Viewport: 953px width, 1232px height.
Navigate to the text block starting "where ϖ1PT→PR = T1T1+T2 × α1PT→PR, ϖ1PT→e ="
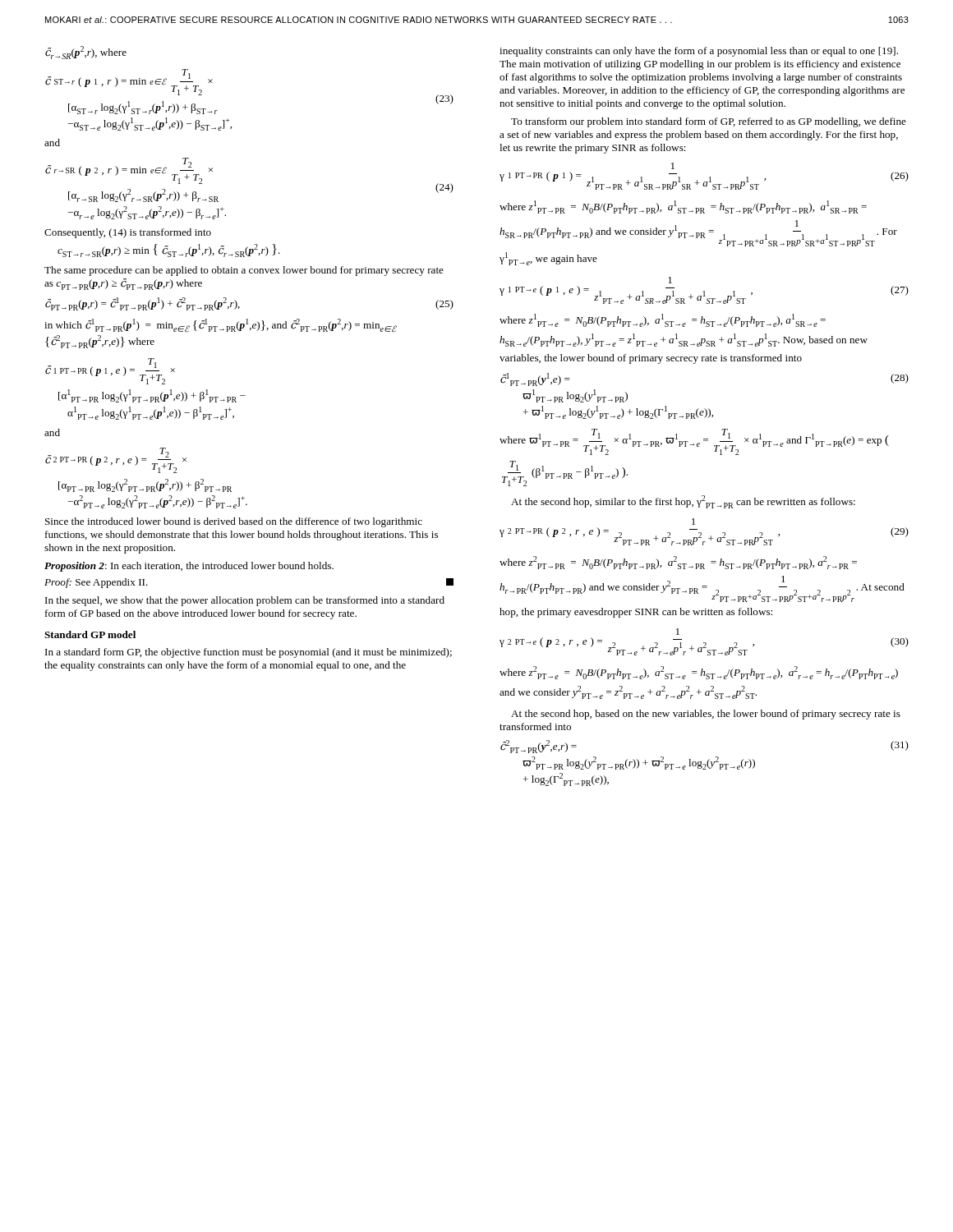tap(694, 457)
